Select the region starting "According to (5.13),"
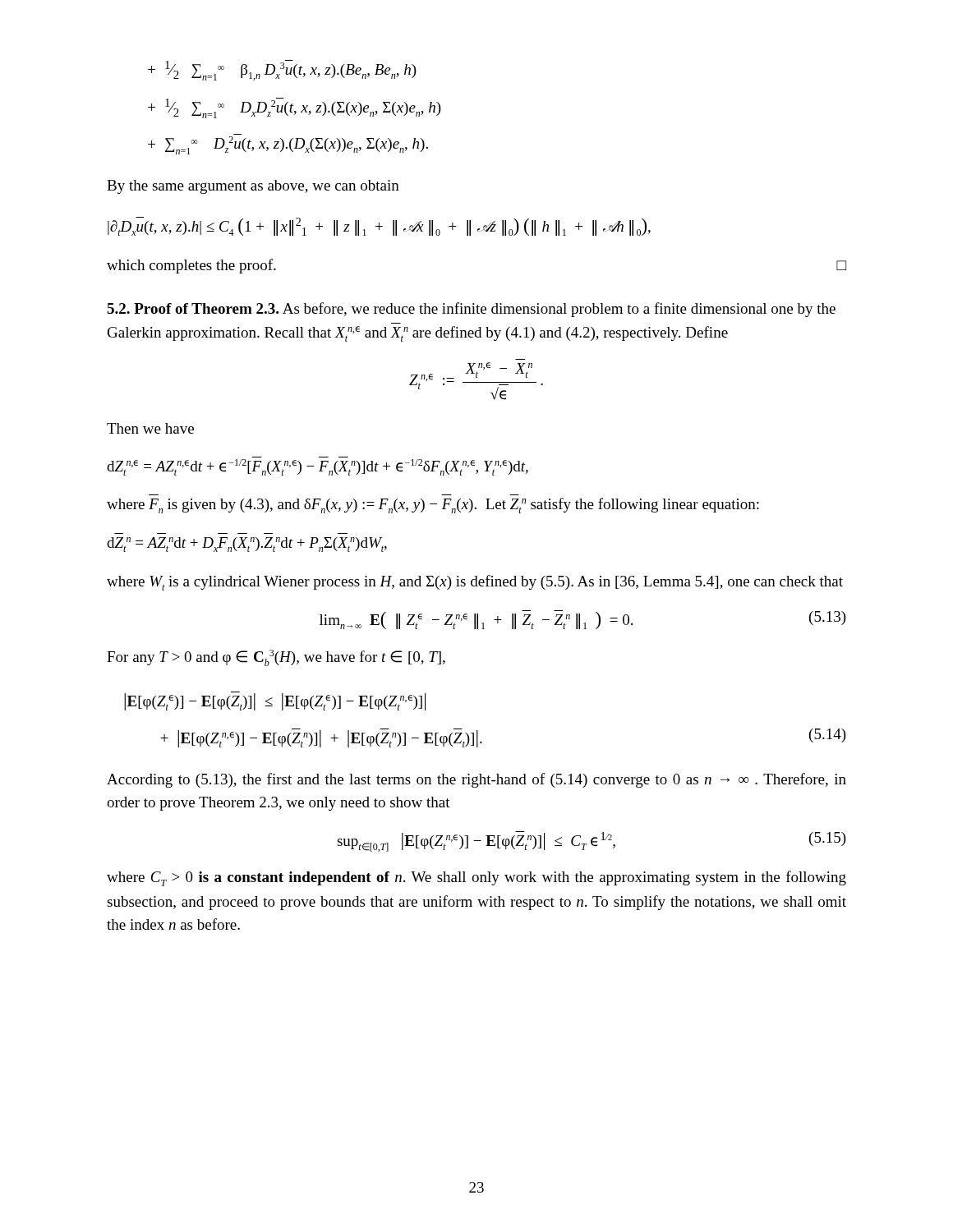The image size is (953, 1232). (x=476, y=791)
